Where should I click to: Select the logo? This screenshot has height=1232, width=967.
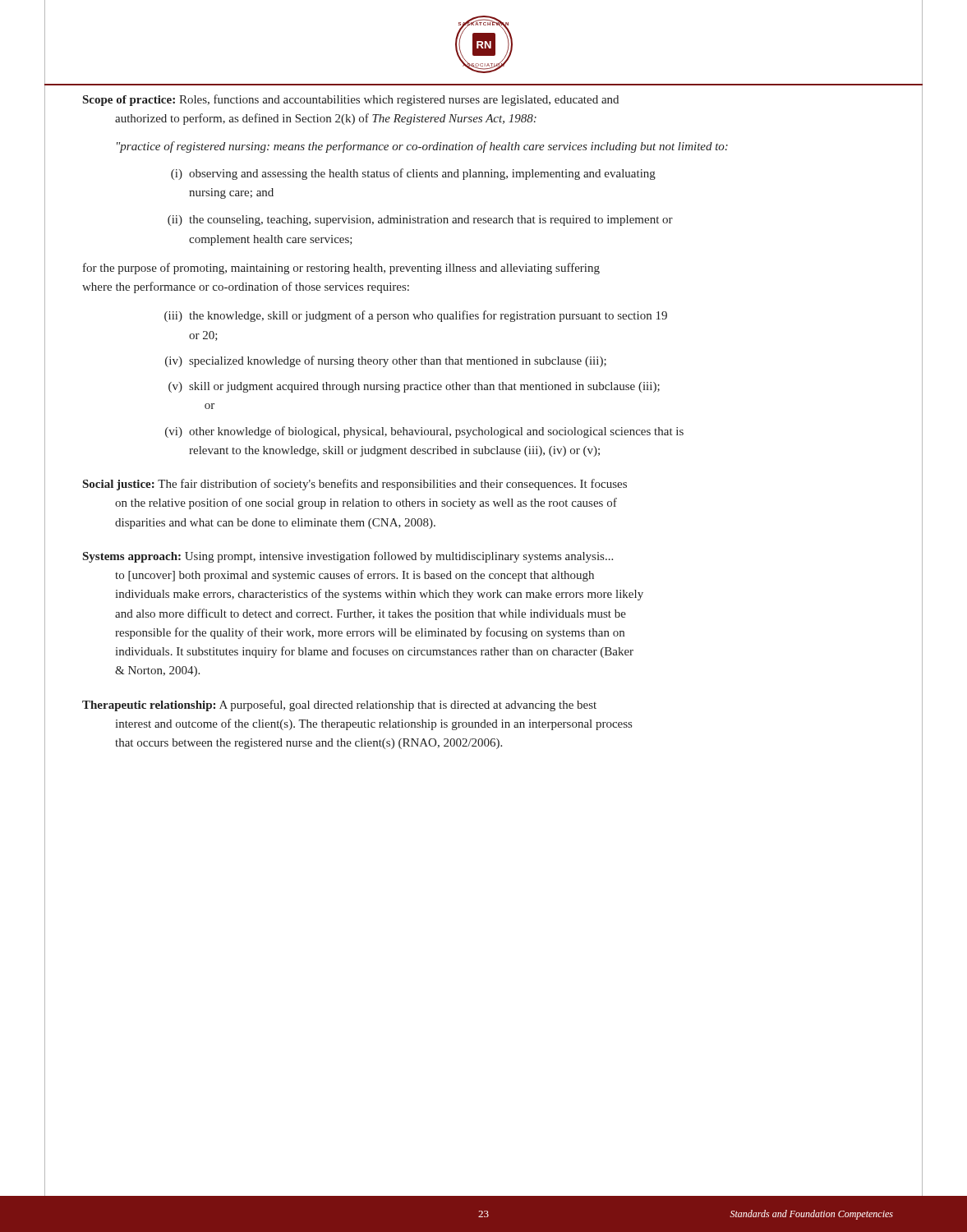484,46
